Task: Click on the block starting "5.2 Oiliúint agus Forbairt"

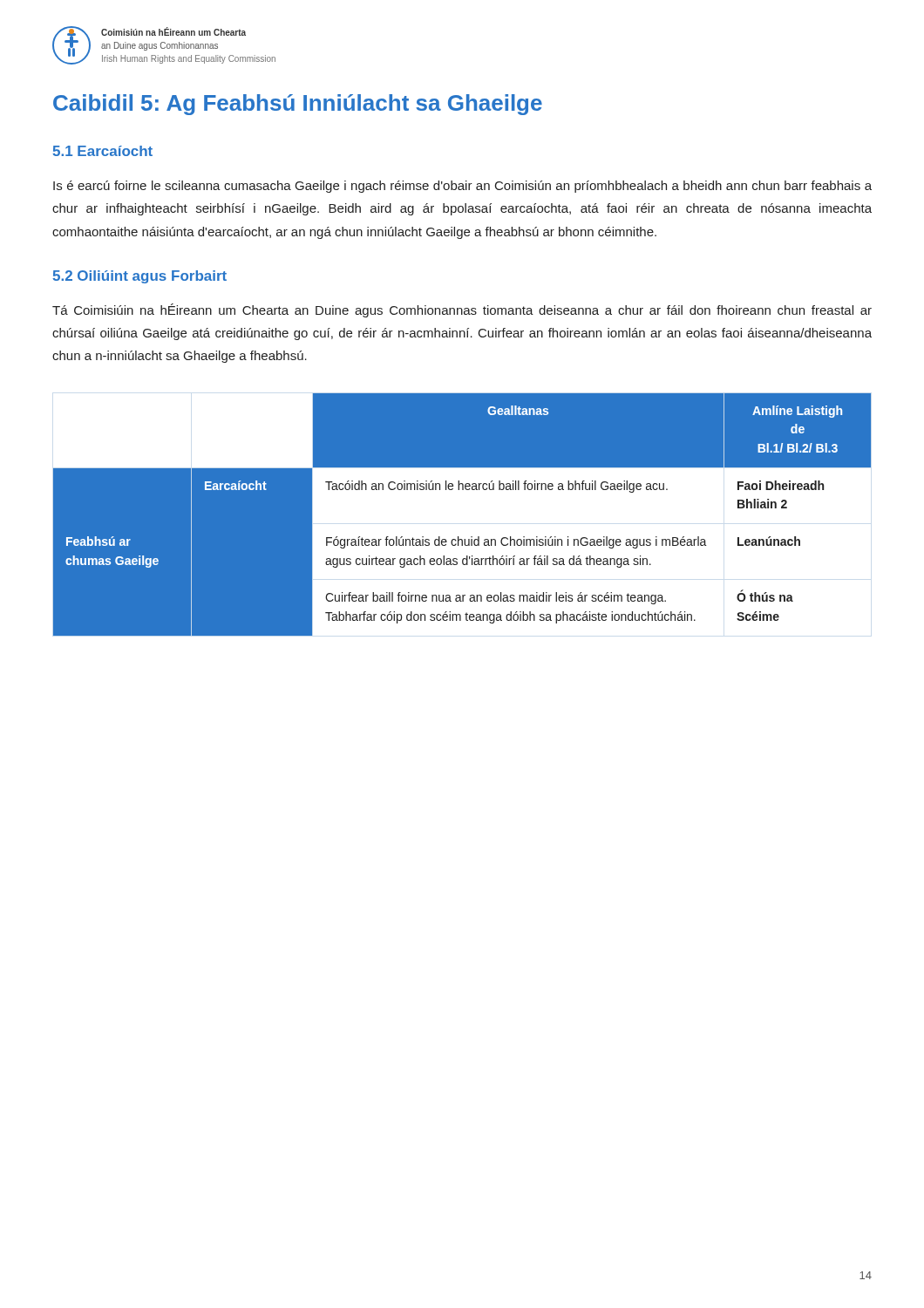Action: point(140,276)
